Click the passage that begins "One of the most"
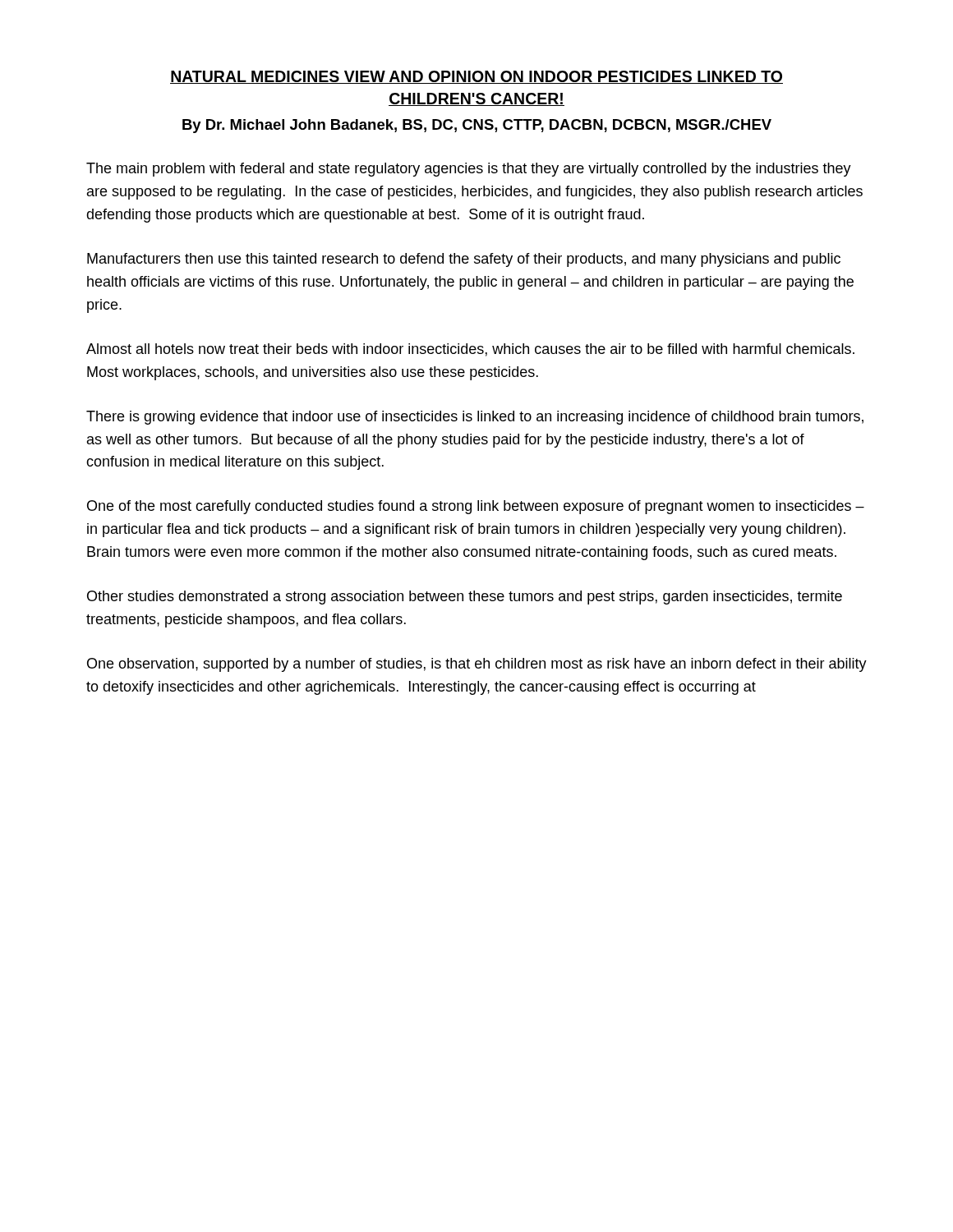Screen dimensions: 1232x953 point(475,529)
